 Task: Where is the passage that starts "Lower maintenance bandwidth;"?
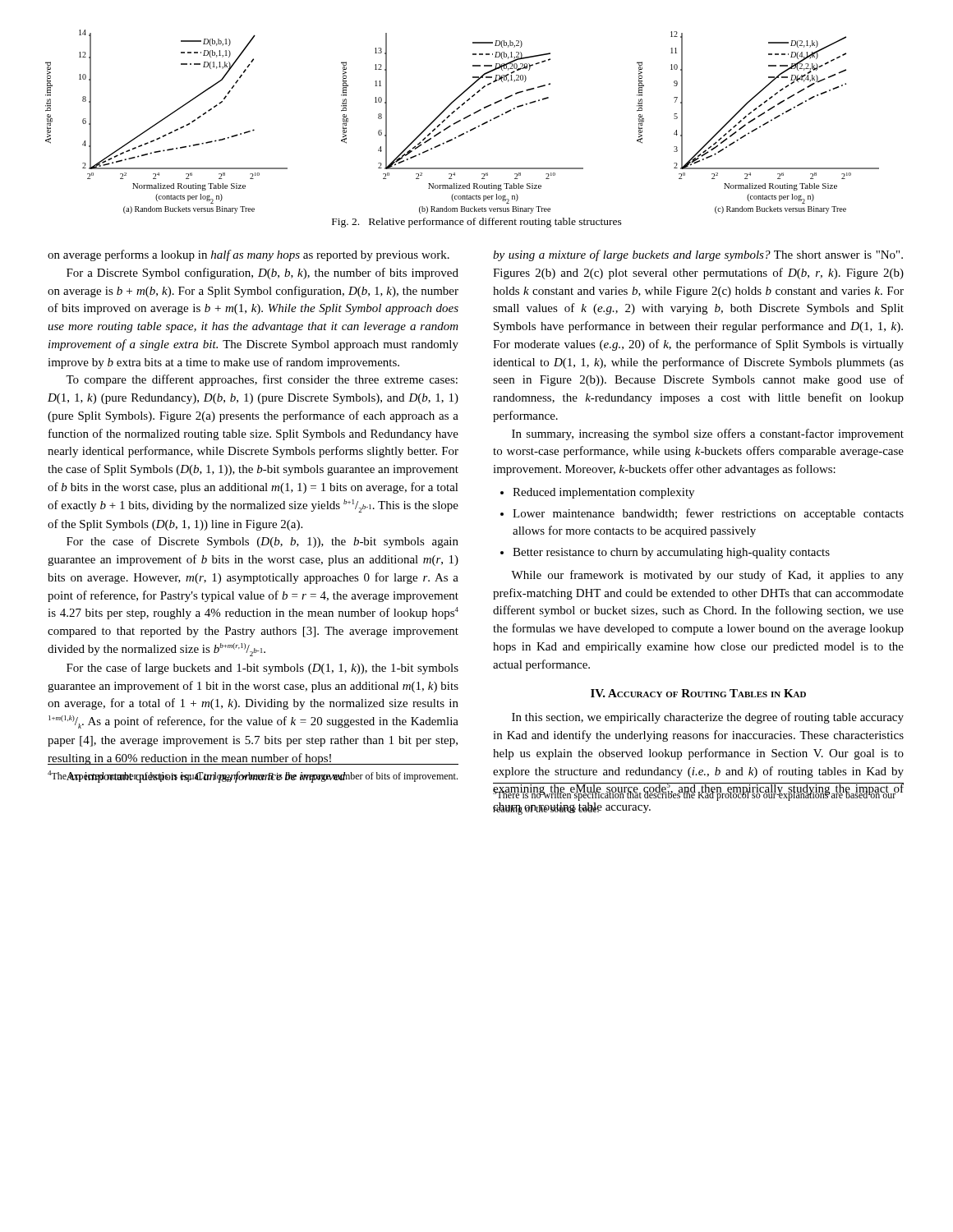coord(708,522)
